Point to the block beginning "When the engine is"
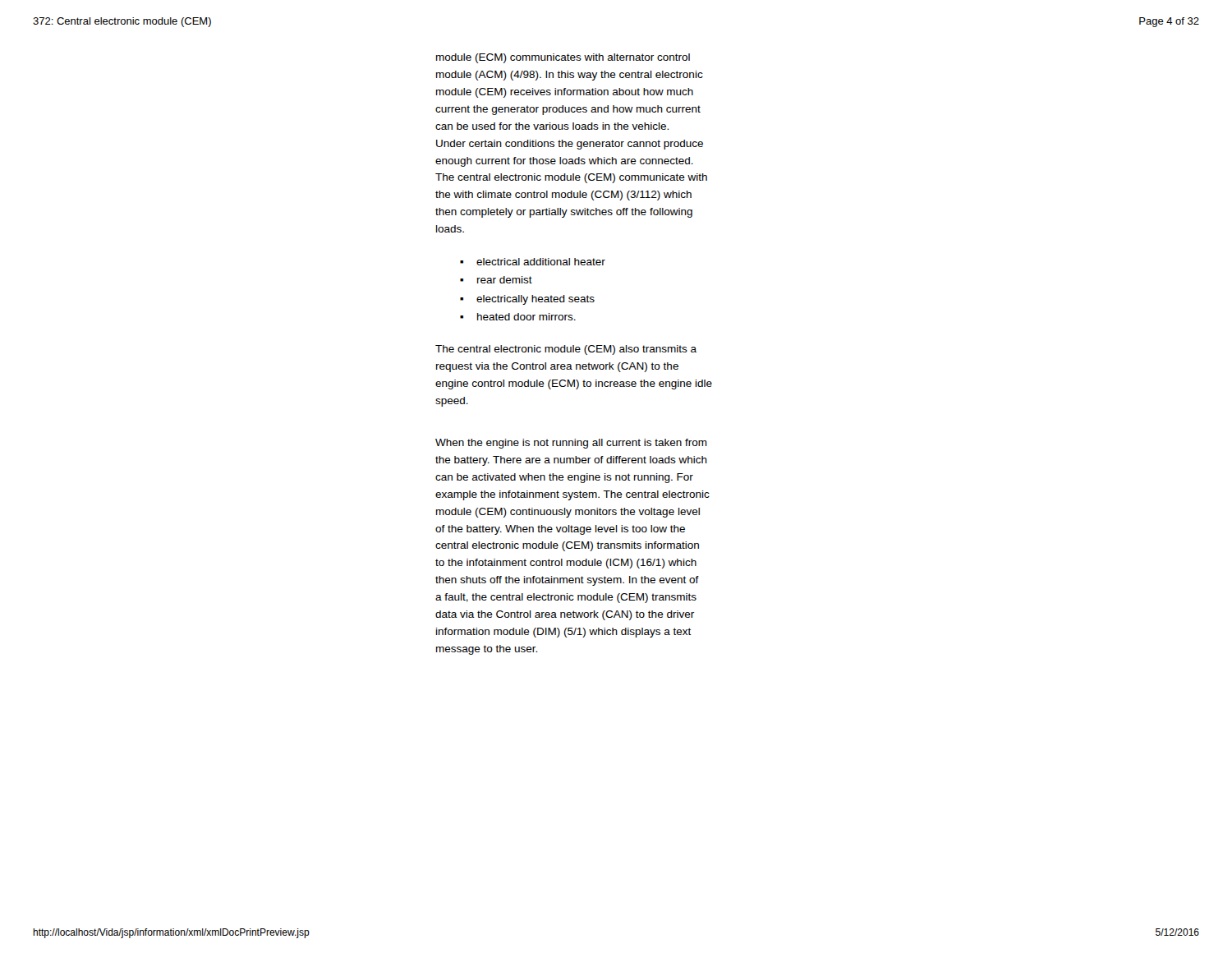The image size is (1232, 953). tap(572, 545)
